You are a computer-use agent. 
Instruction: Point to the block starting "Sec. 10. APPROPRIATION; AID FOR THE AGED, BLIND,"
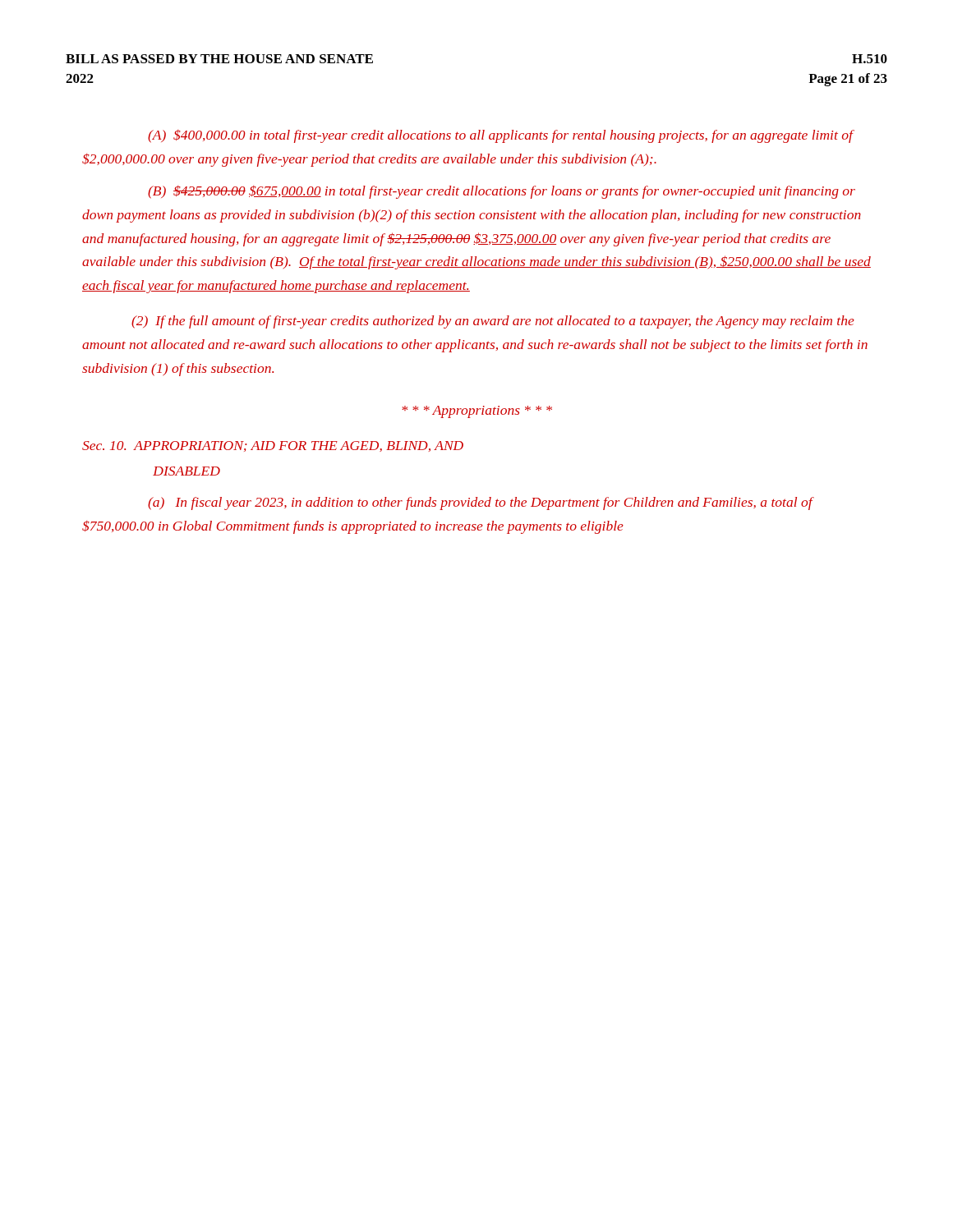(273, 446)
